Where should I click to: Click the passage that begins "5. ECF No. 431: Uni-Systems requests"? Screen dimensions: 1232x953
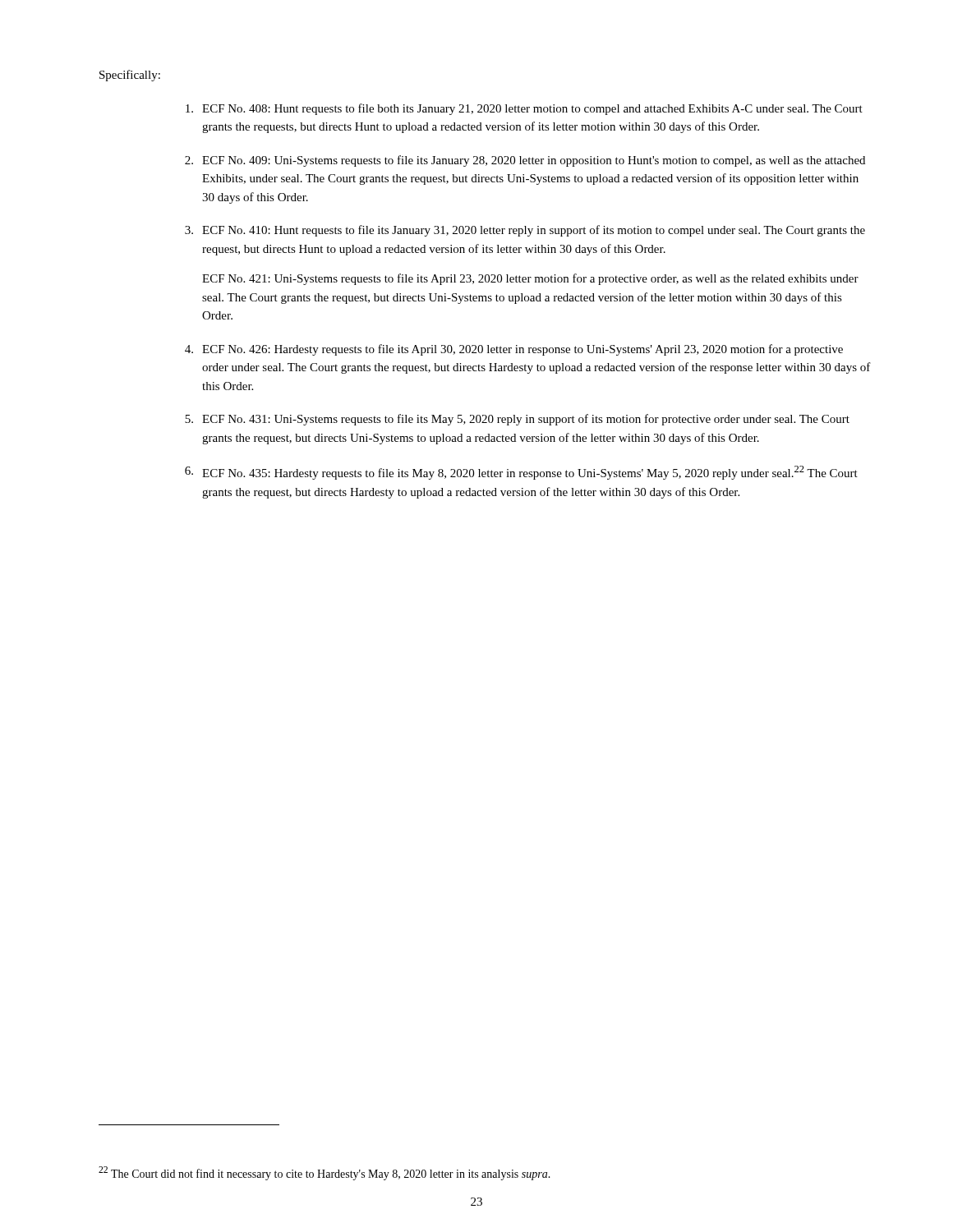click(x=518, y=428)
